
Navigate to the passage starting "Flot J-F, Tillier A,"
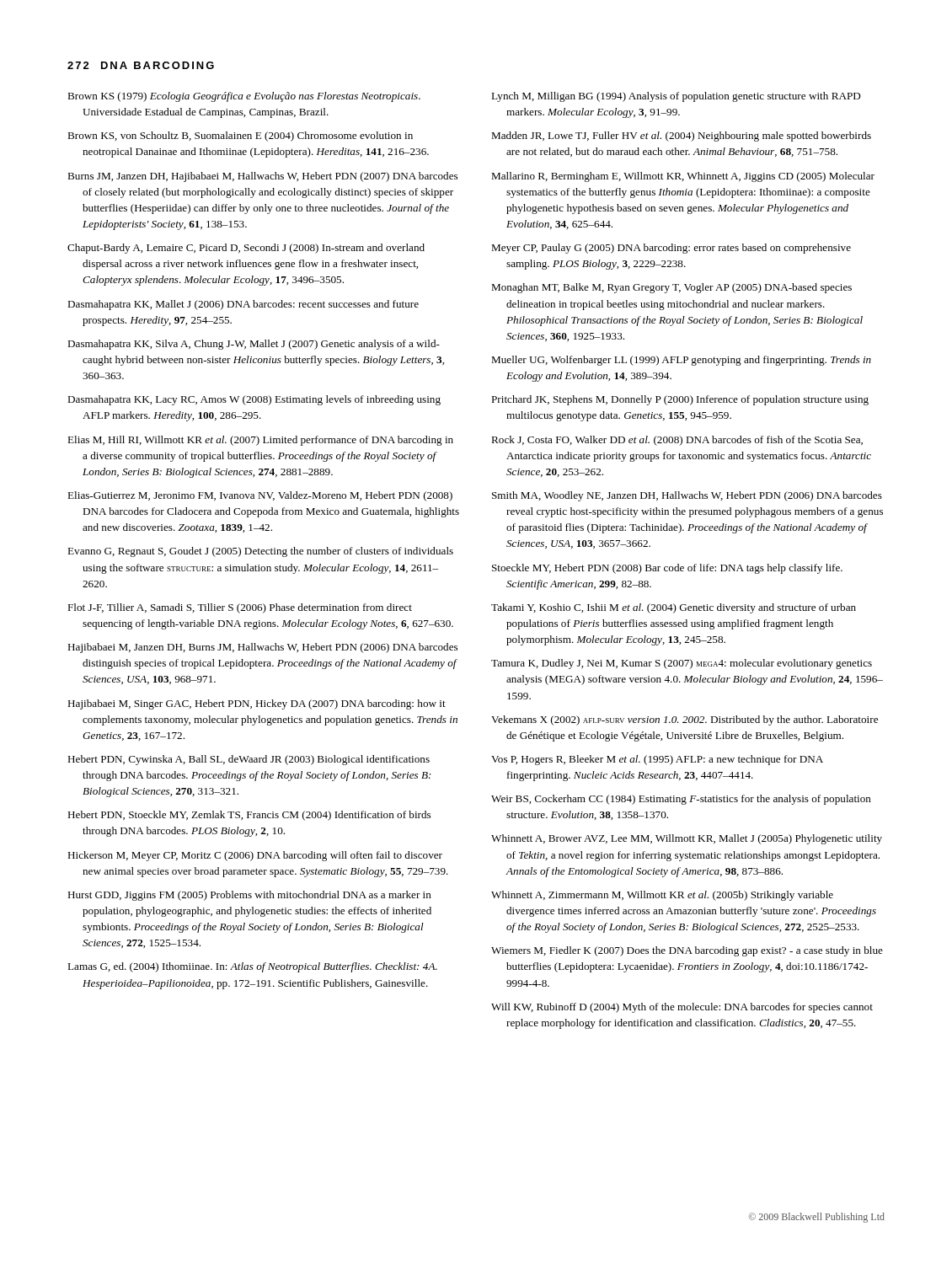261,615
